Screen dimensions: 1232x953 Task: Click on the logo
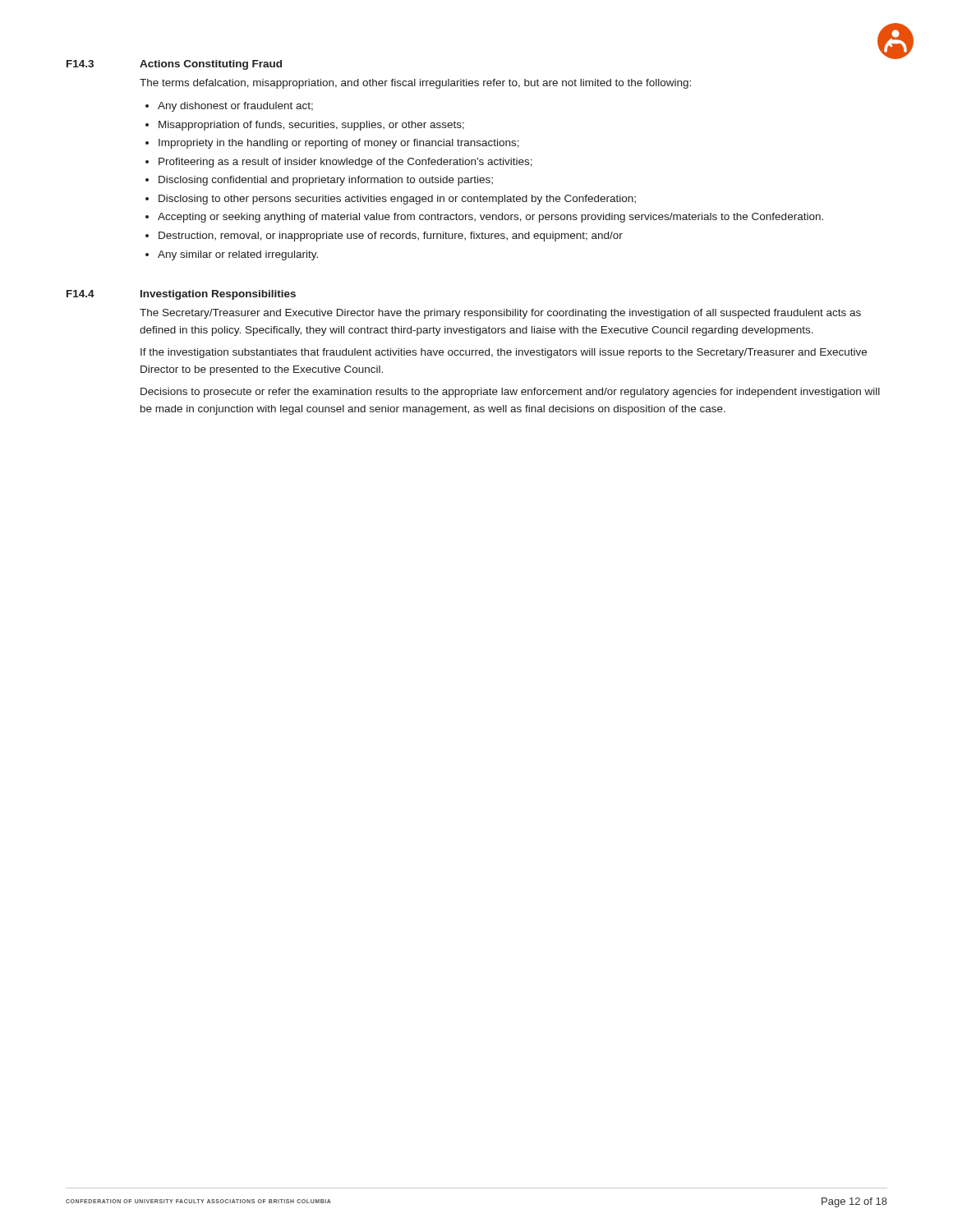(895, 42)
